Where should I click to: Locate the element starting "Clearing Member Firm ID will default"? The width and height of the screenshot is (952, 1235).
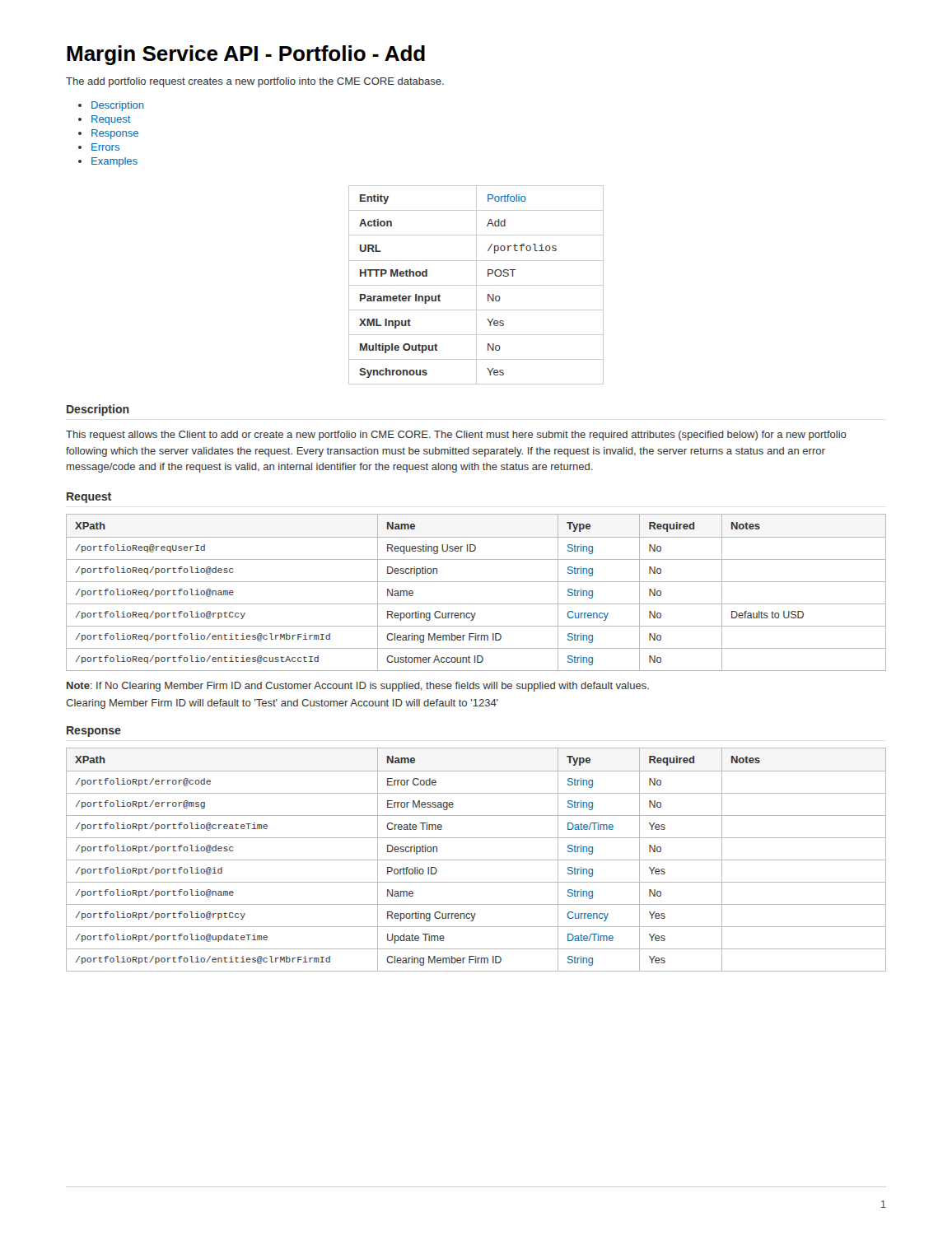(x=282, y=702)
